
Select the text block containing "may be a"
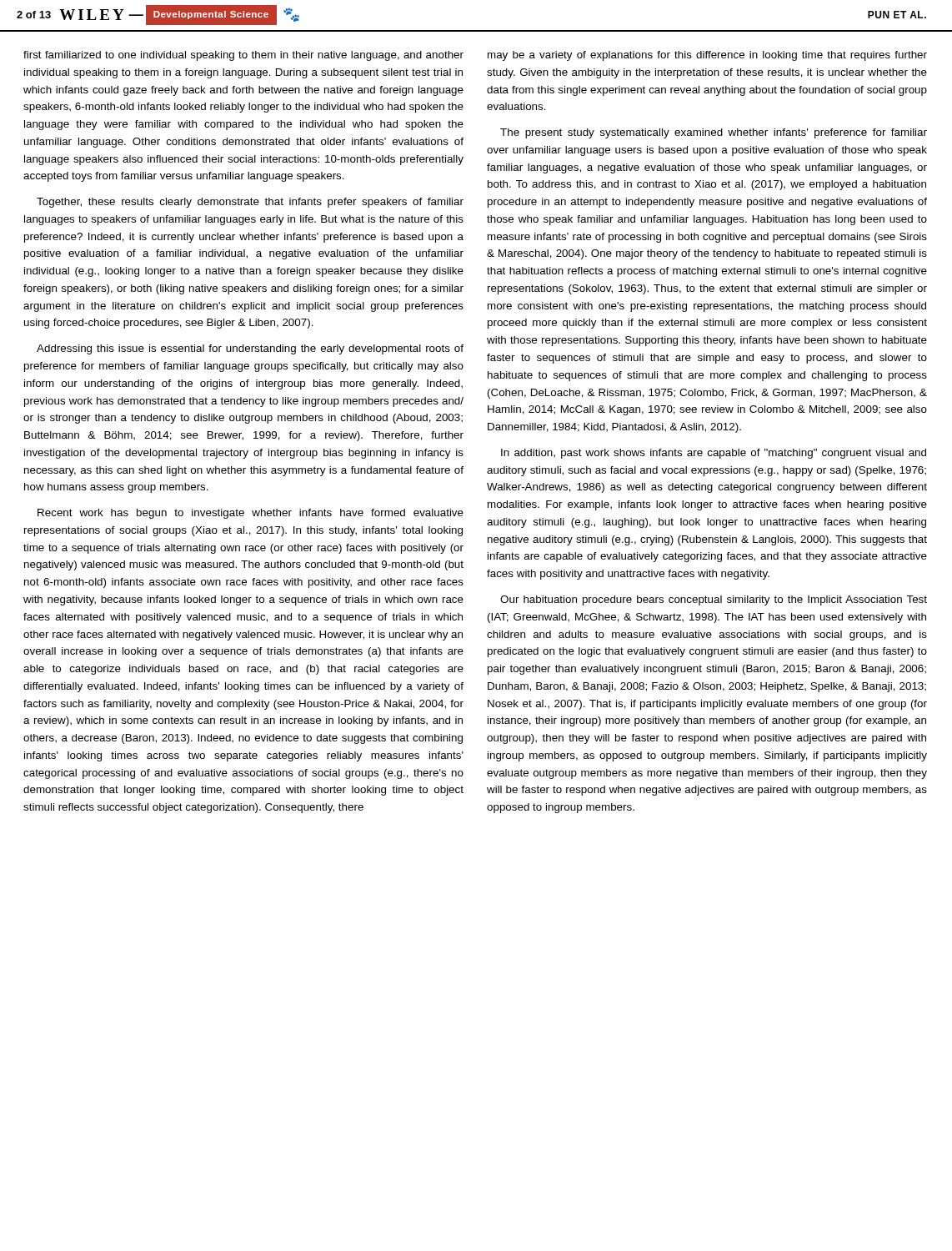tap(707, 81)
